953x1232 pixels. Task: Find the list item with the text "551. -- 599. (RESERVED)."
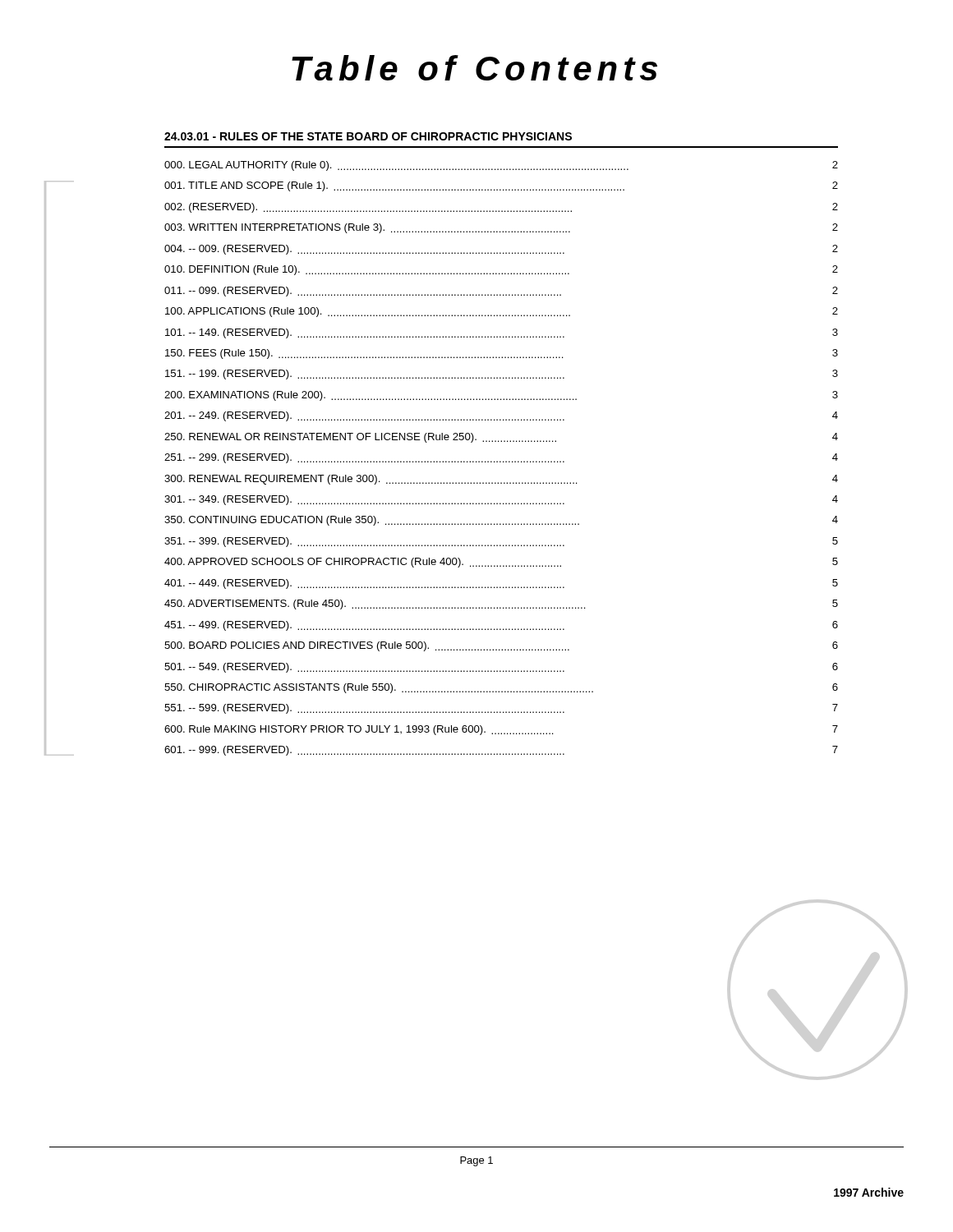point(501,710)
